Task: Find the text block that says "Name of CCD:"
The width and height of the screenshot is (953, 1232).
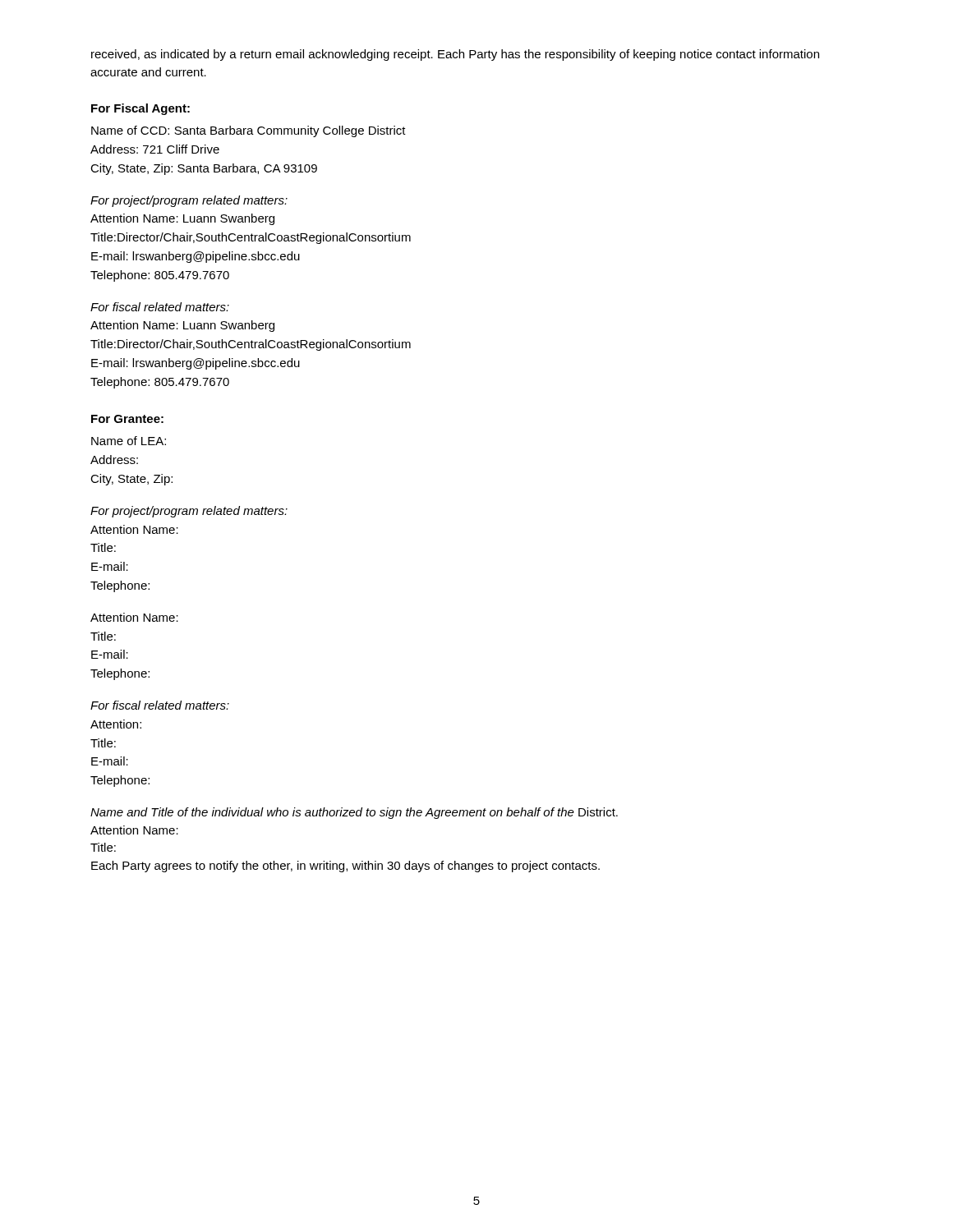Action: pyautogui.click(x=249, y=131)
